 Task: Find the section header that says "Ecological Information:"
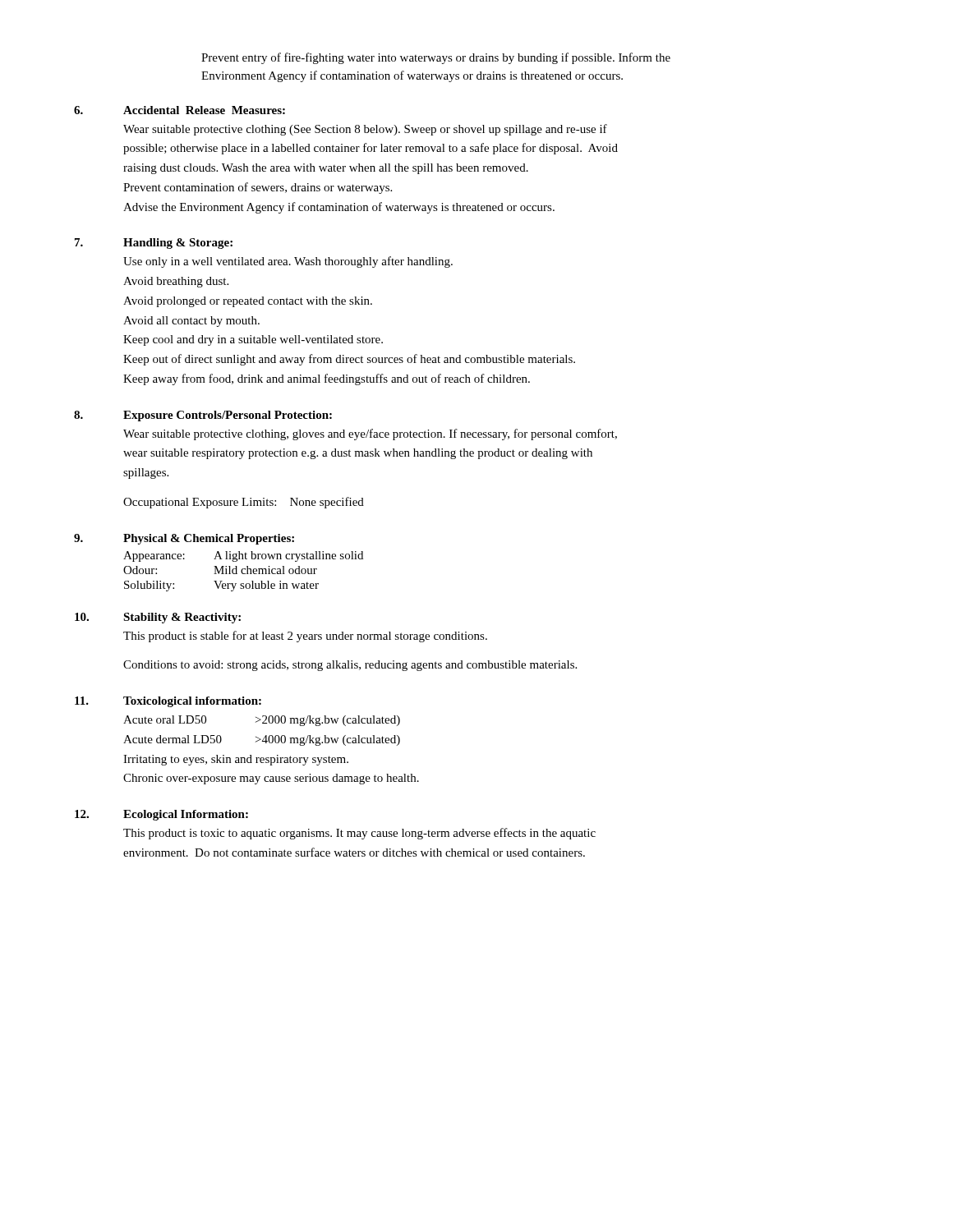pyautogui.click(x=186, y=814)
